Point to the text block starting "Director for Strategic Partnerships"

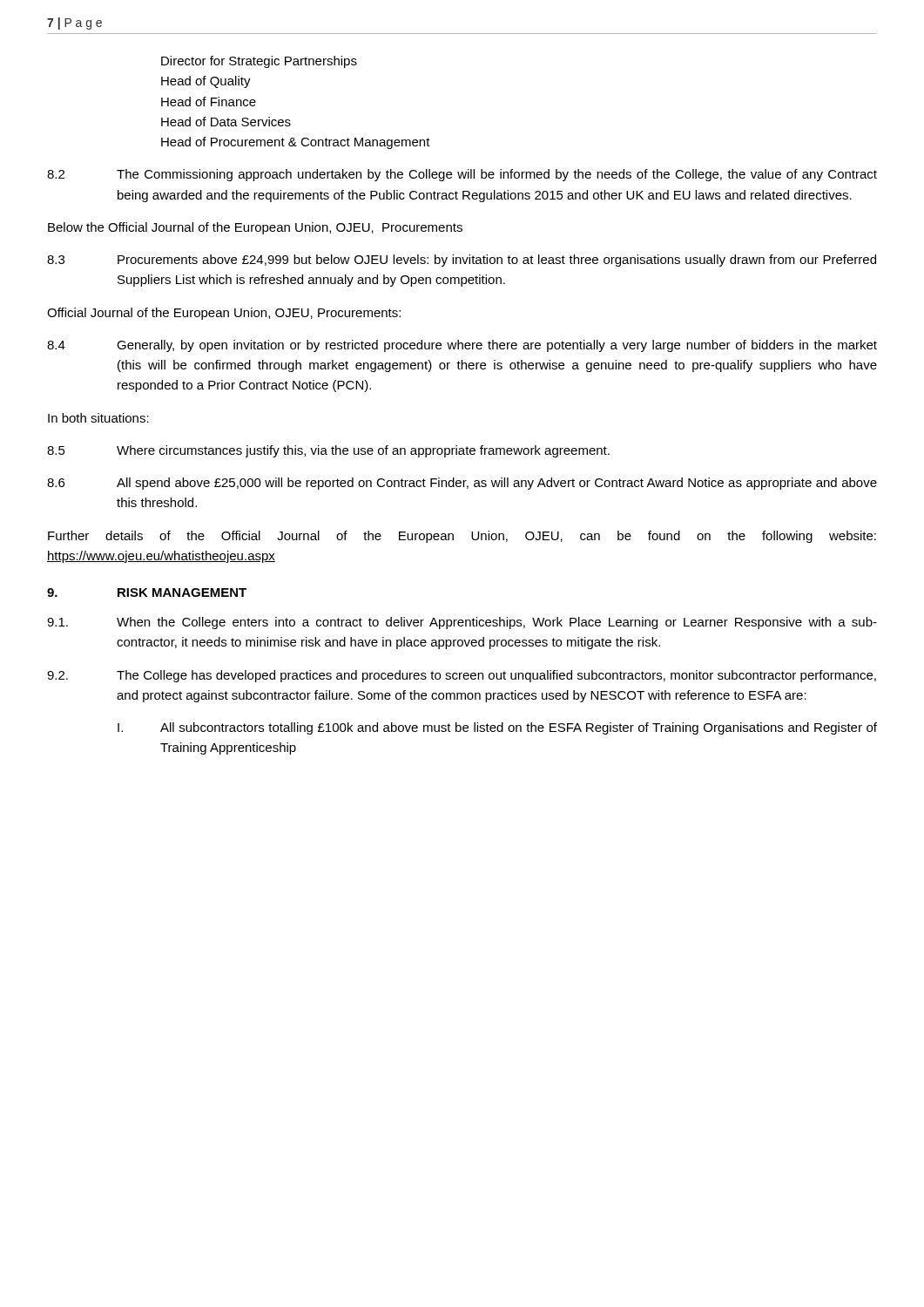click(x=259, y=62)
